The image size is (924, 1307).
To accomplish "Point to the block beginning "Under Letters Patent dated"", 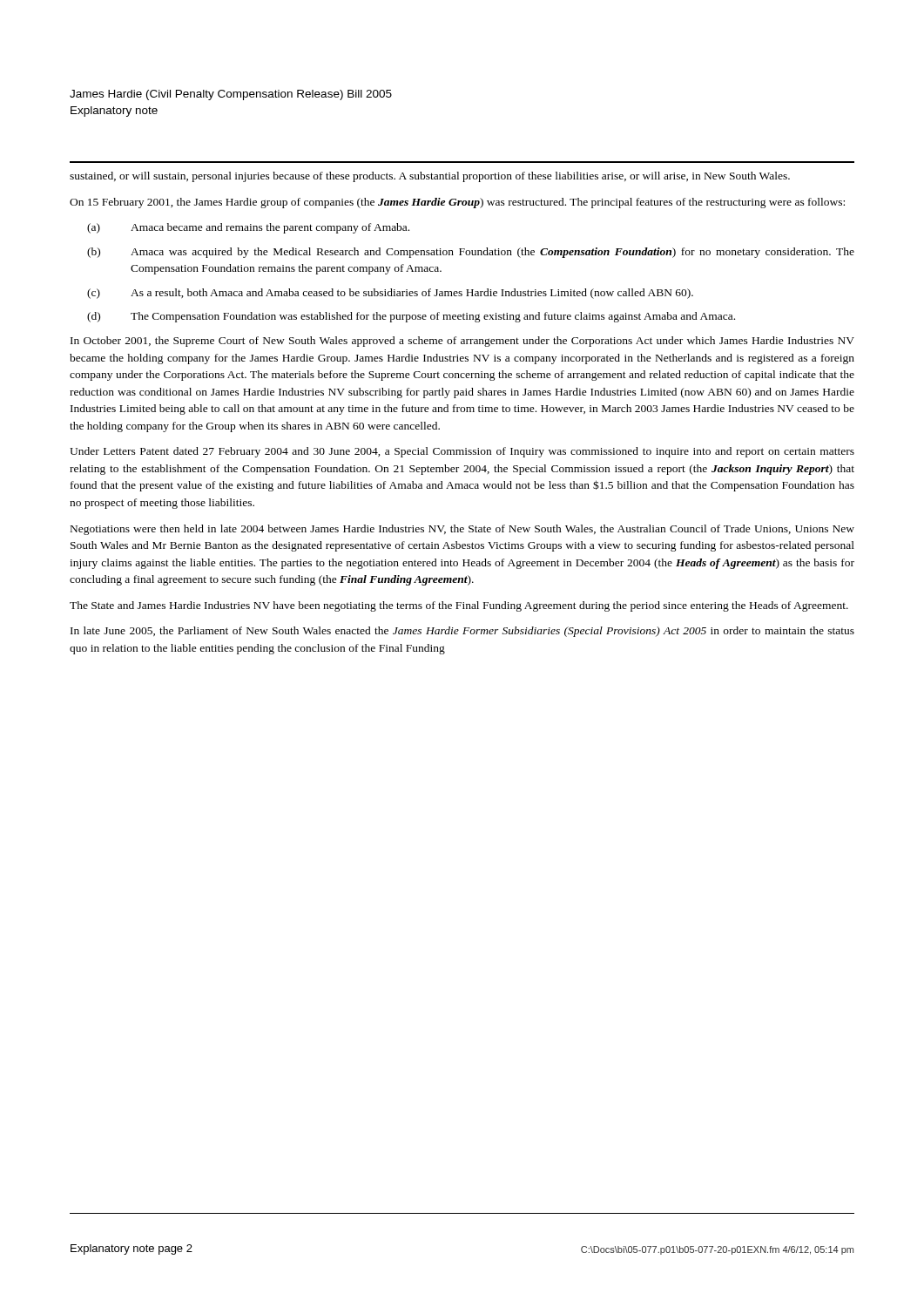I will 462,477.
